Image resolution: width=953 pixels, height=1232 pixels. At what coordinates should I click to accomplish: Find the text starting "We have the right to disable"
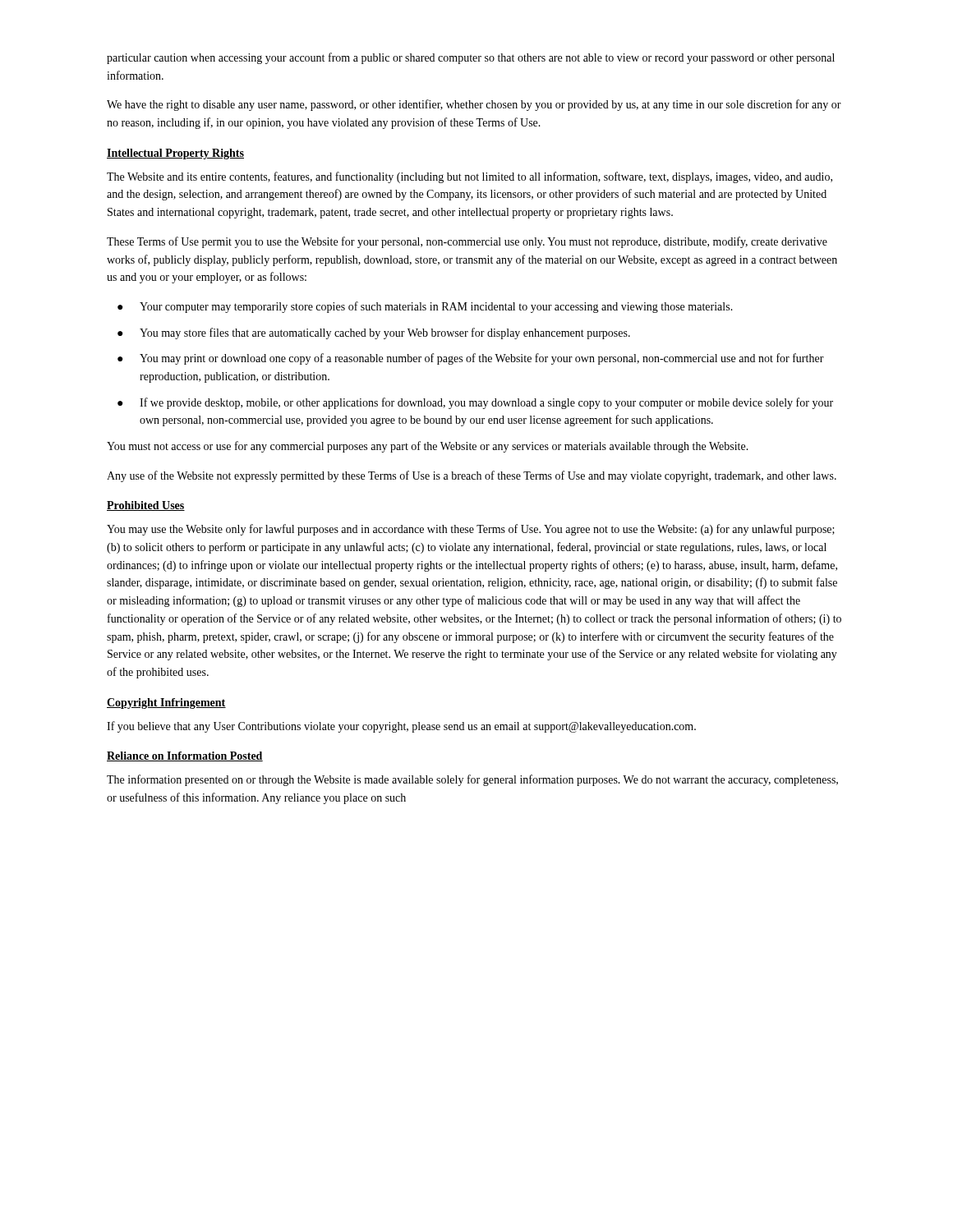click(474, 114)
